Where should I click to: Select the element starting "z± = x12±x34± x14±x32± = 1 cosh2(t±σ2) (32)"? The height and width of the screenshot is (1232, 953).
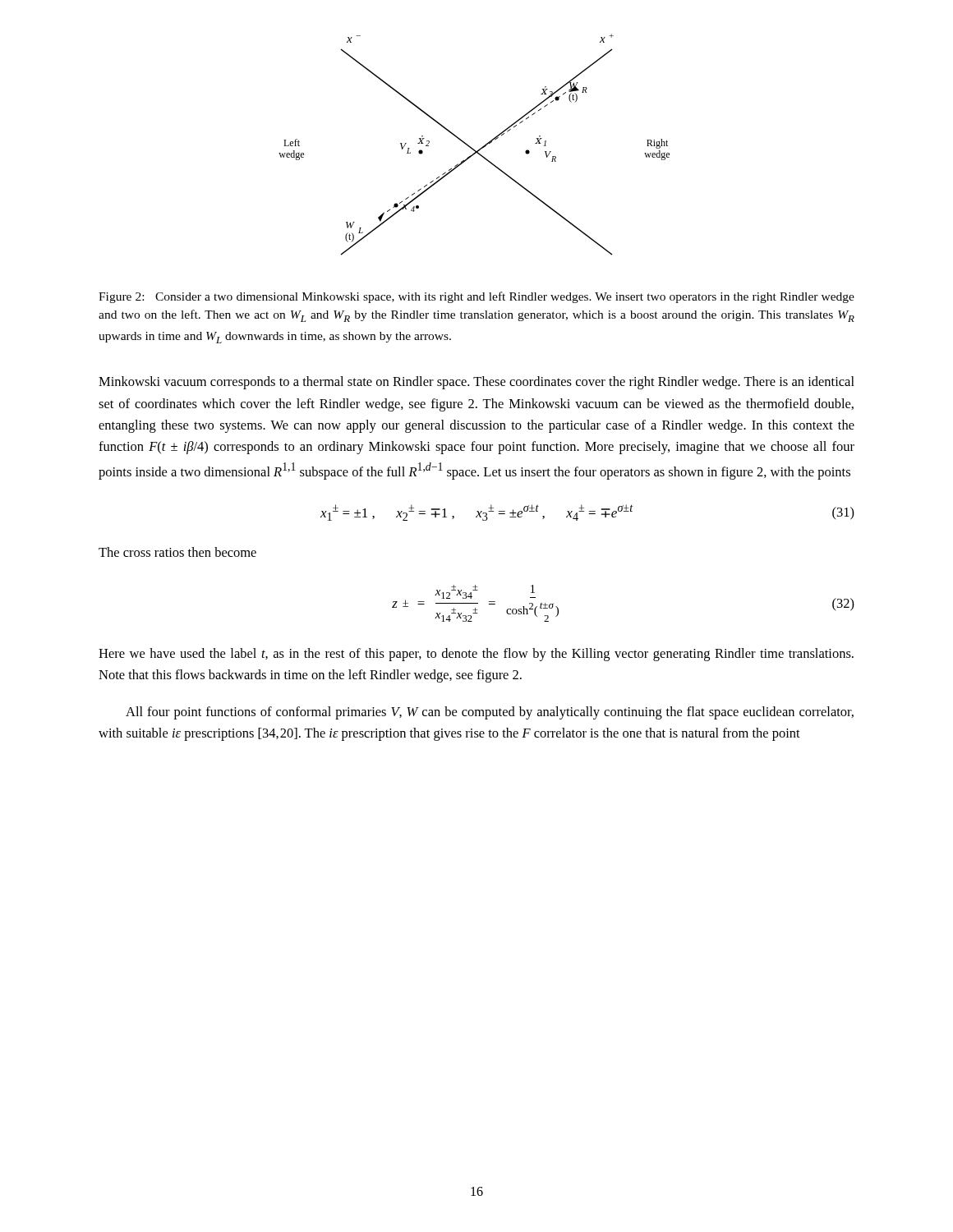(x=456, y=603)
